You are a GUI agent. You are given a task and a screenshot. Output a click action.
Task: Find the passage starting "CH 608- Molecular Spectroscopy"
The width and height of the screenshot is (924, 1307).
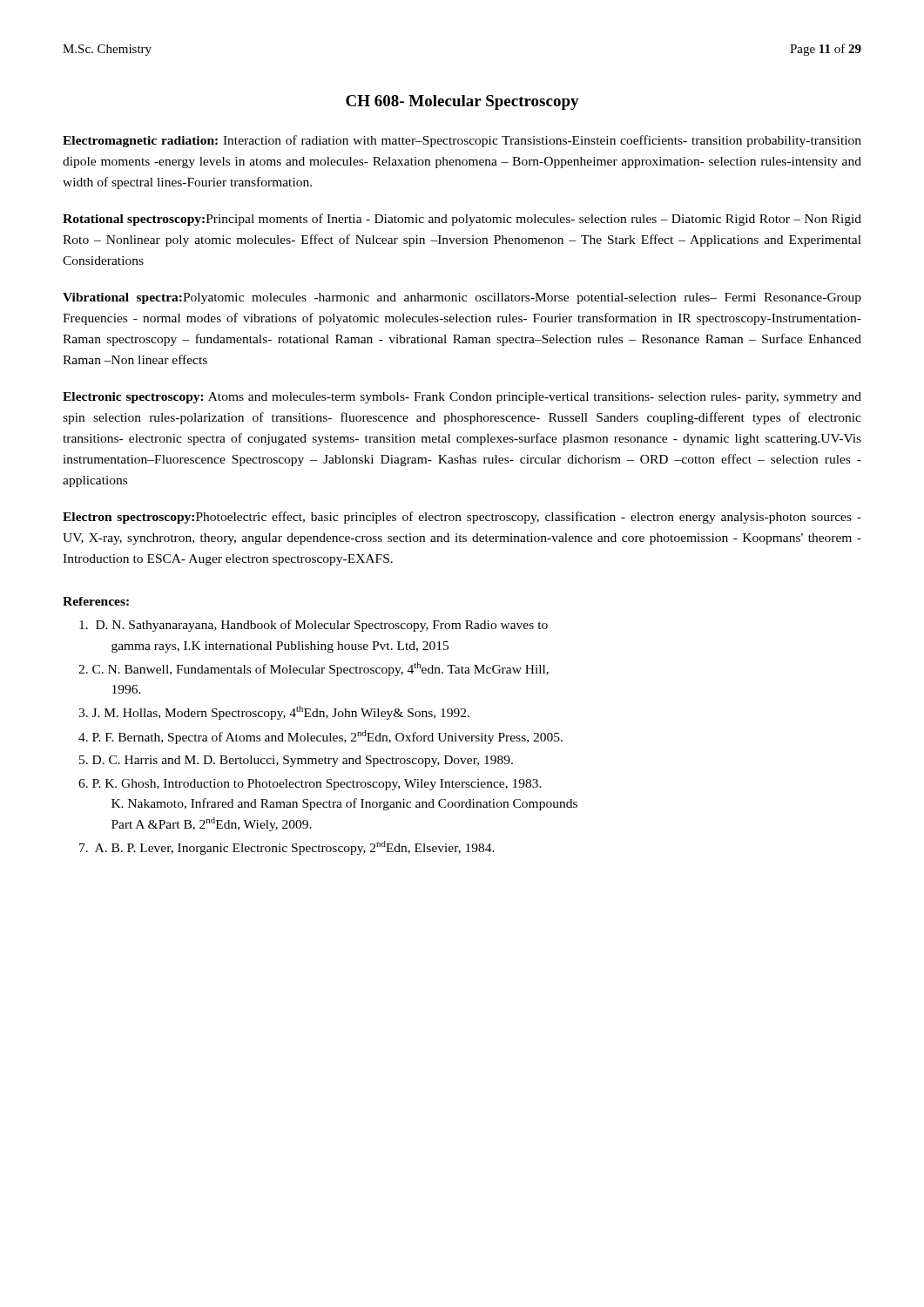(462, 101)
